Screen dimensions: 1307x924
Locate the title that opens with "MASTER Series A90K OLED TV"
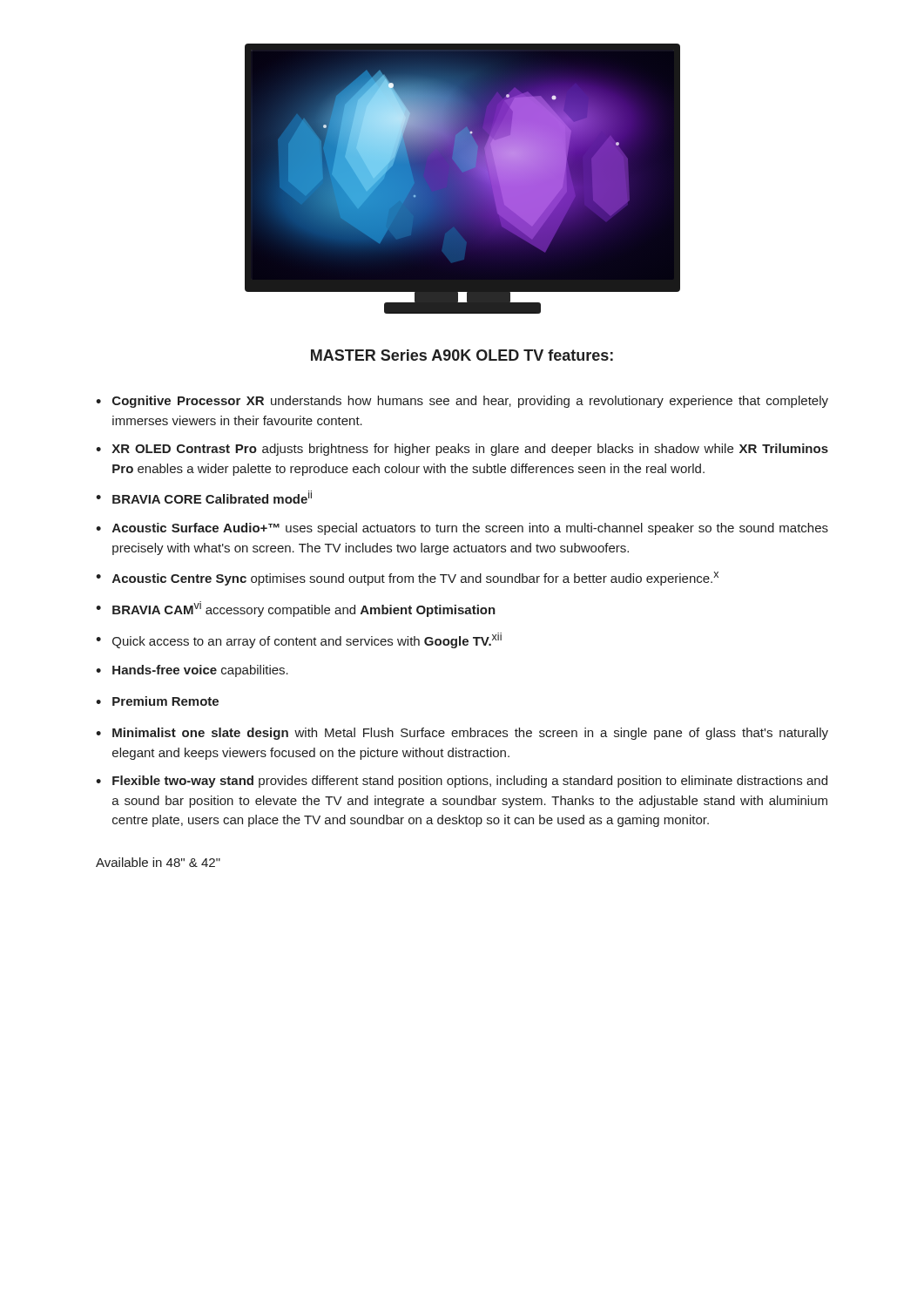pos(462,356)
